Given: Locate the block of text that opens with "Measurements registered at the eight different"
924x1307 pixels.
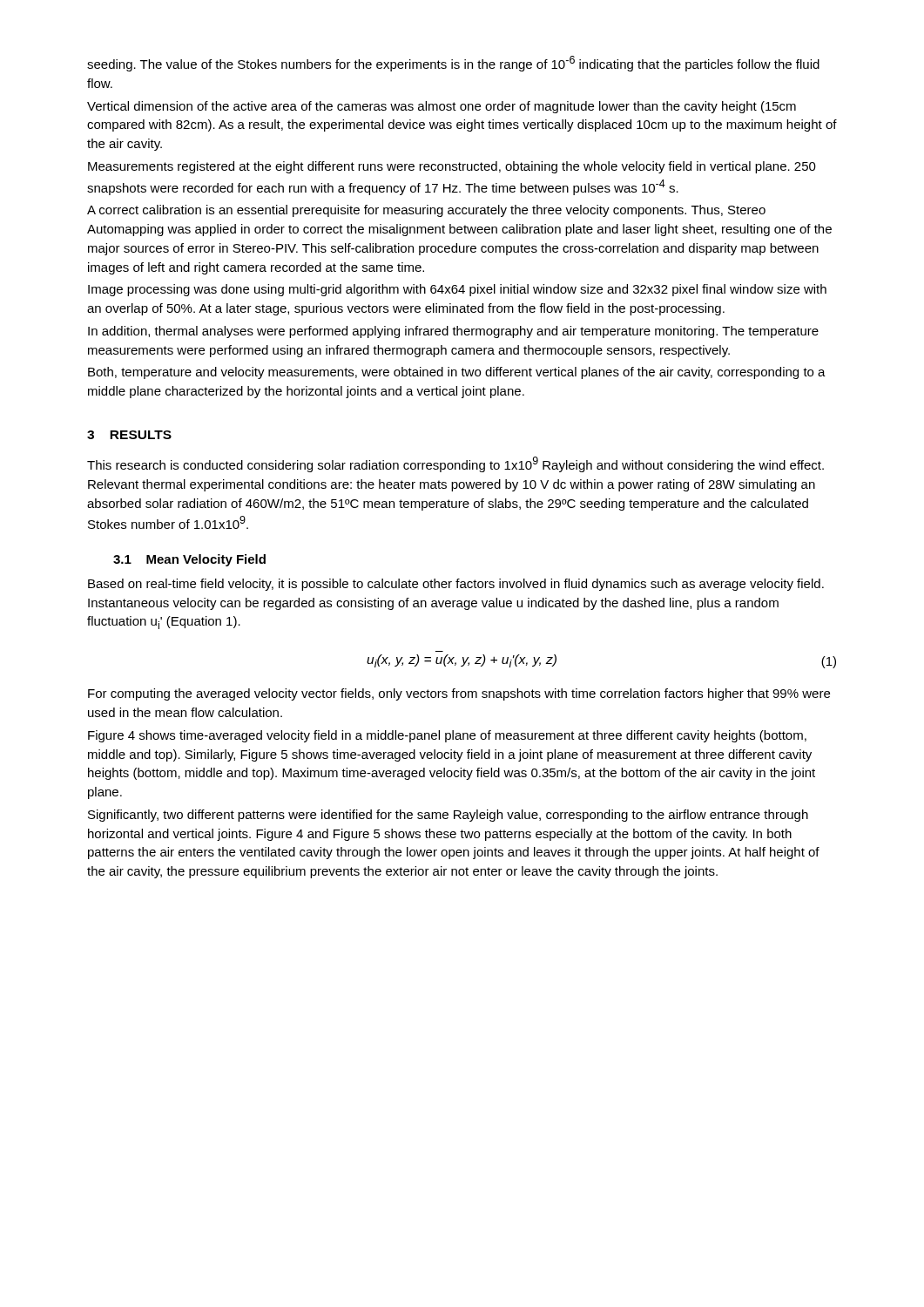Looking at the screenshot, I should click(462, 177).
